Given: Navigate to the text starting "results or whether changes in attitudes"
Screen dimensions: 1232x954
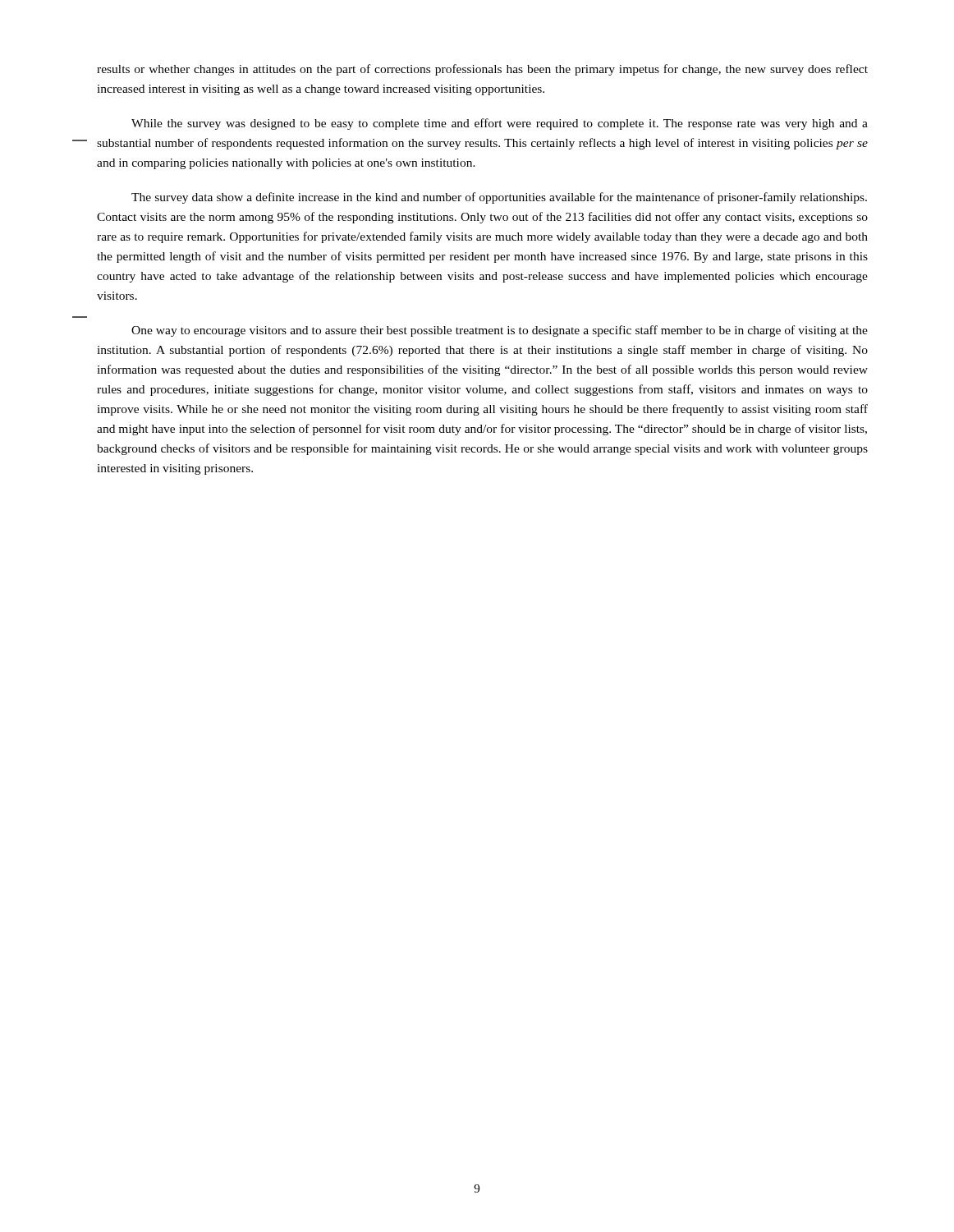Looking at the screenshot, I should coord(482,269).
